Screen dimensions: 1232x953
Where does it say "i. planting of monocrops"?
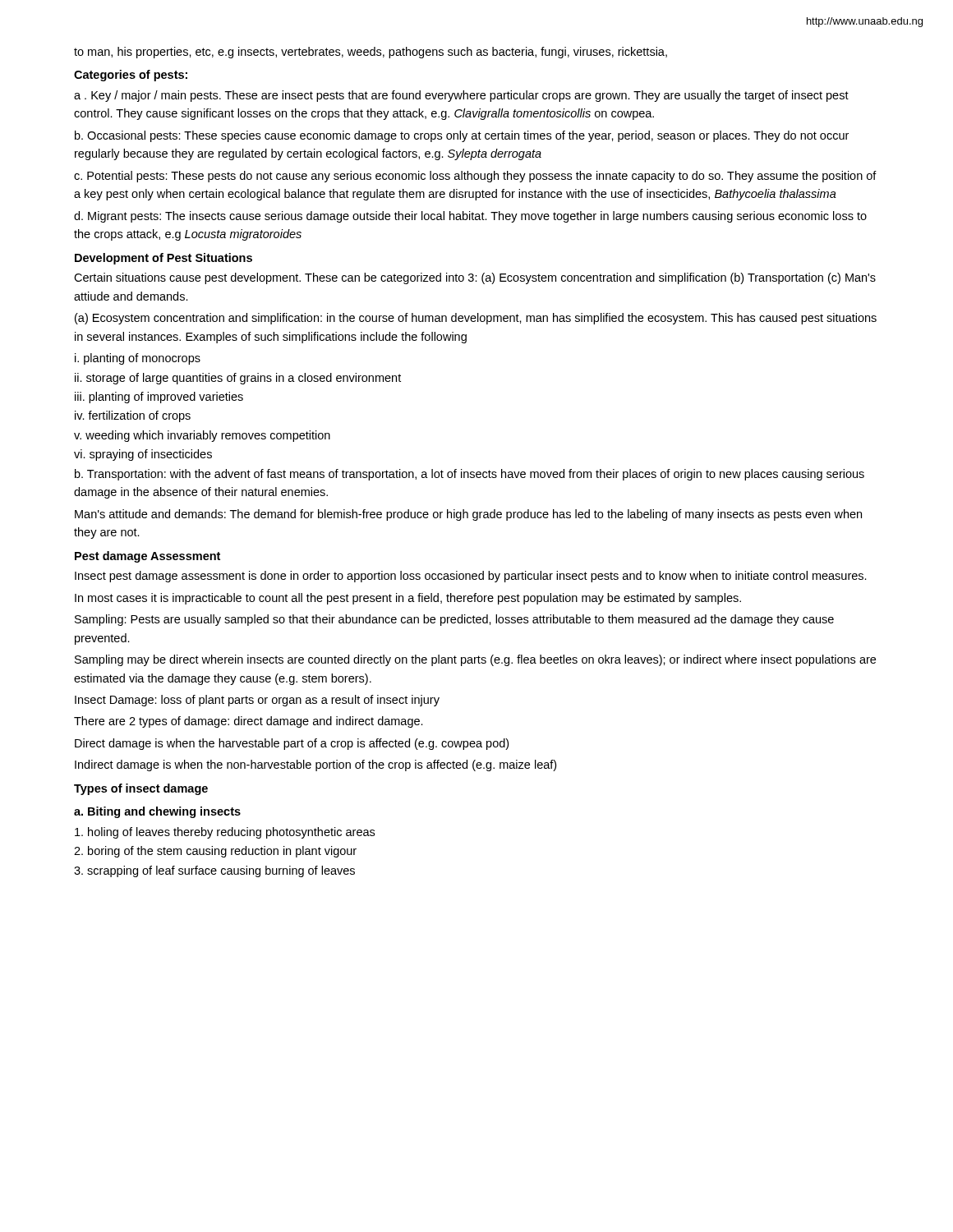coord(137,358)
